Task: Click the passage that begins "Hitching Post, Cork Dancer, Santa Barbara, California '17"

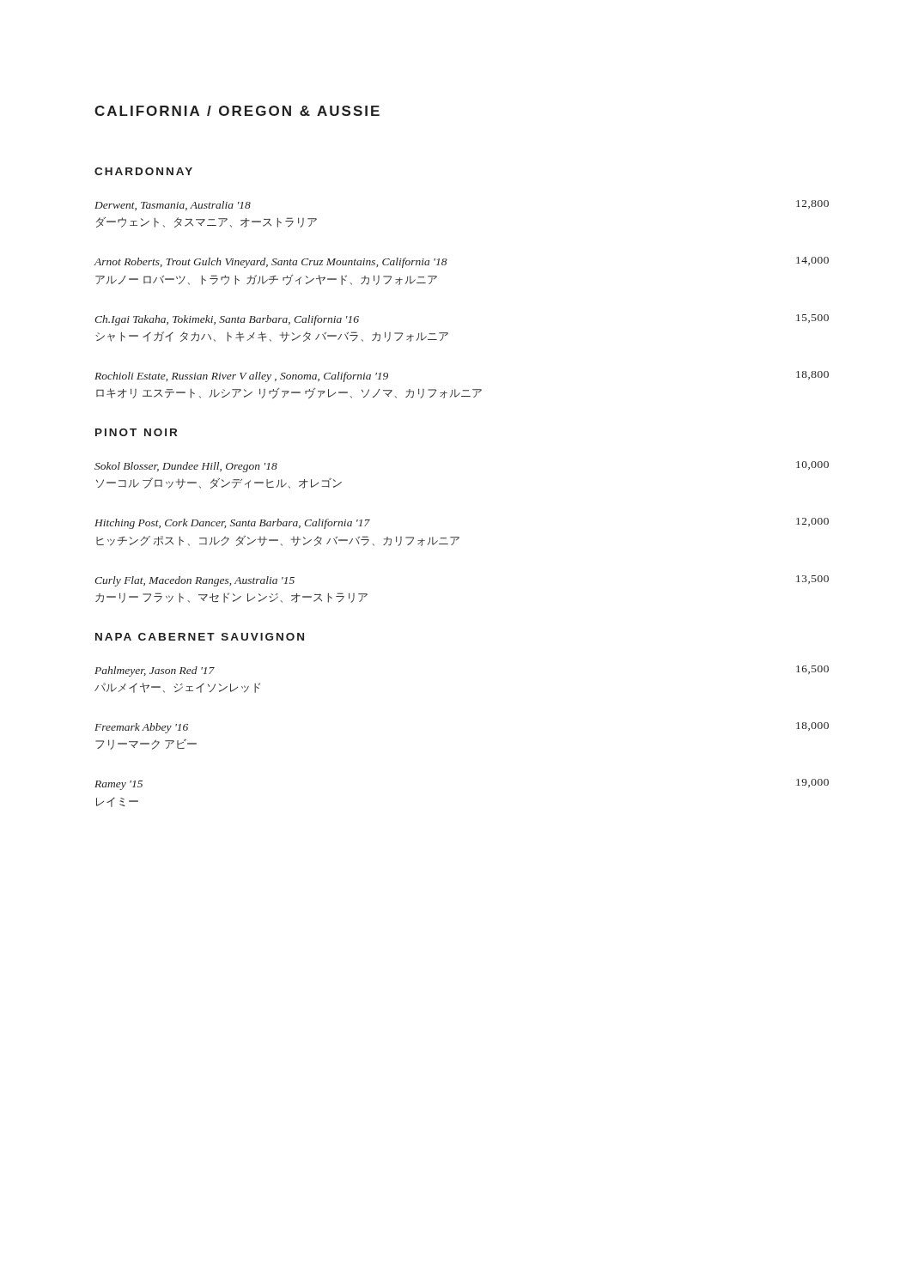Action: [462, 532]
